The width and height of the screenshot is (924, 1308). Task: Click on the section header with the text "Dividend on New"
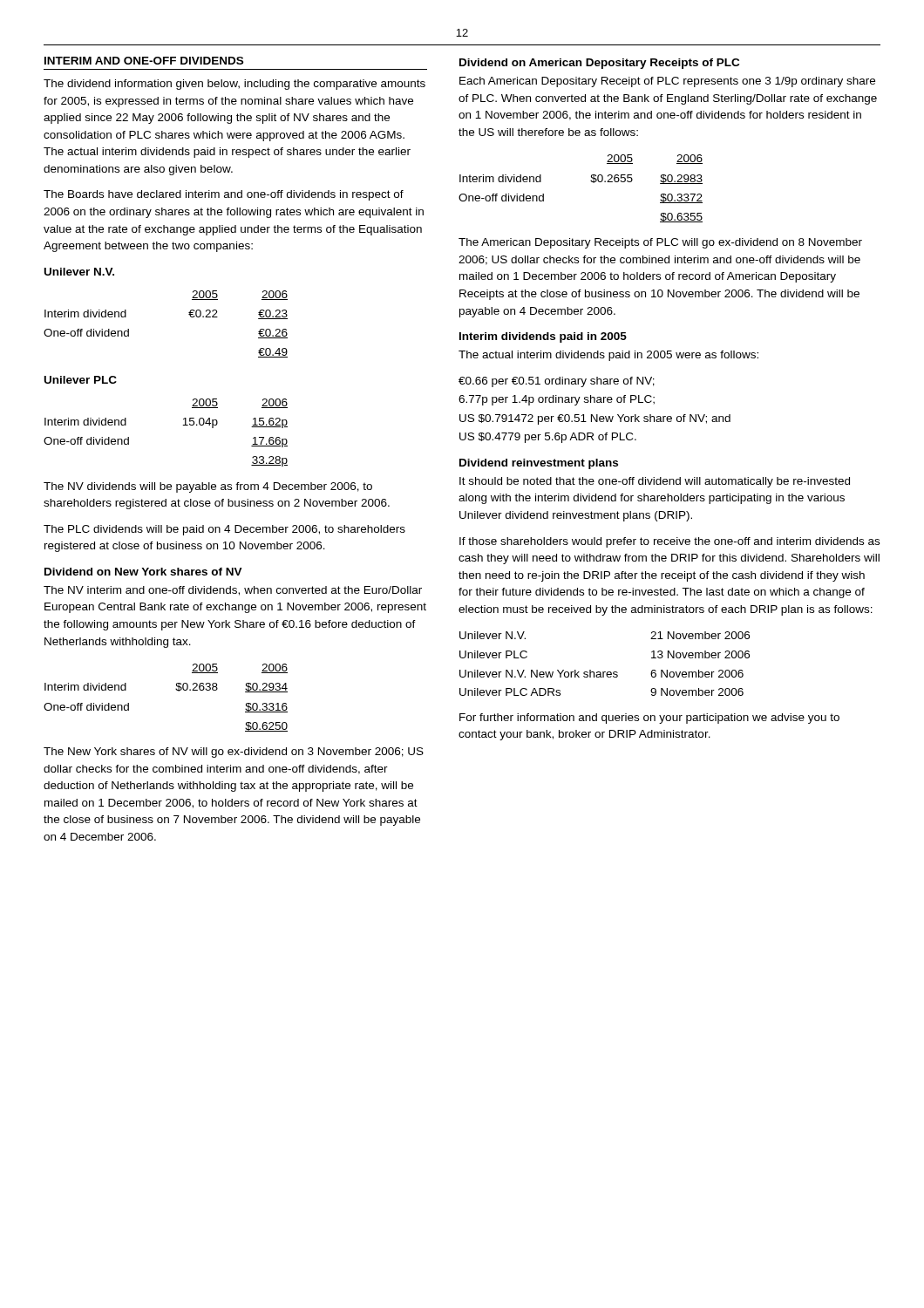point(143,571)
